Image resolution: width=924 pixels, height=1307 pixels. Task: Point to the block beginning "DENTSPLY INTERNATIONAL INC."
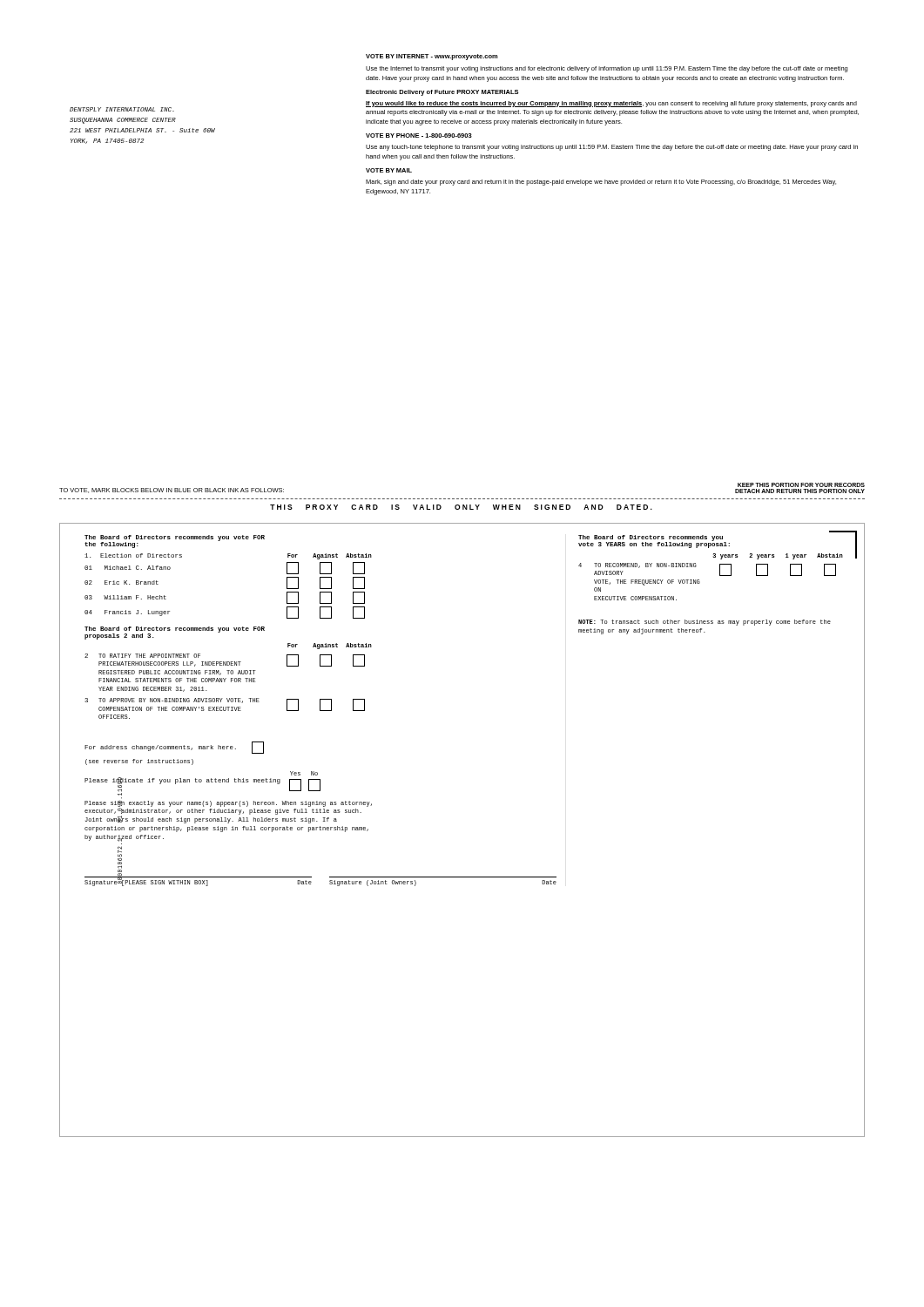tap(142, 125)
